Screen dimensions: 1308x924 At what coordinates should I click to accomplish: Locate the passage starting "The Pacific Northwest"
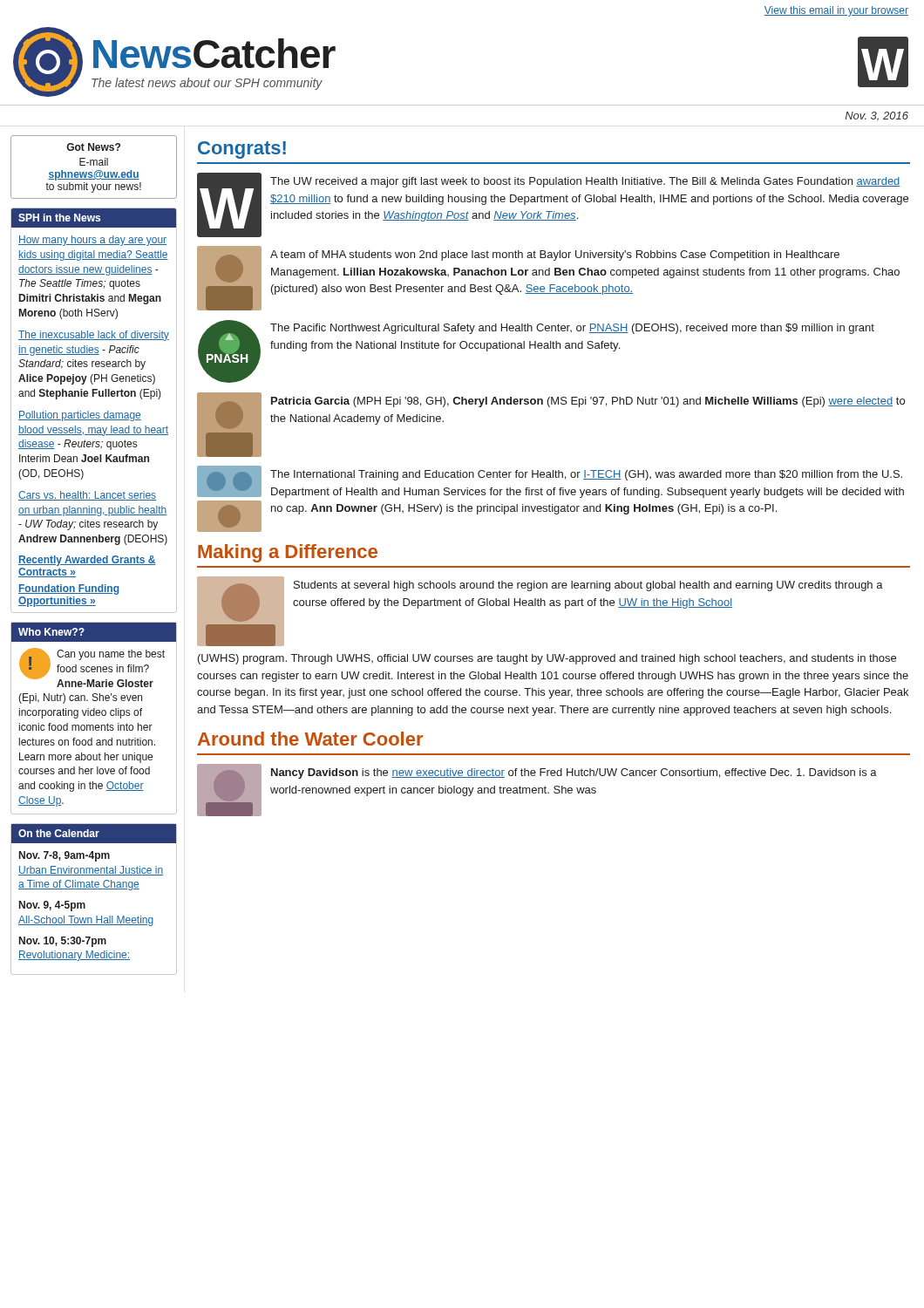[572, 336]
